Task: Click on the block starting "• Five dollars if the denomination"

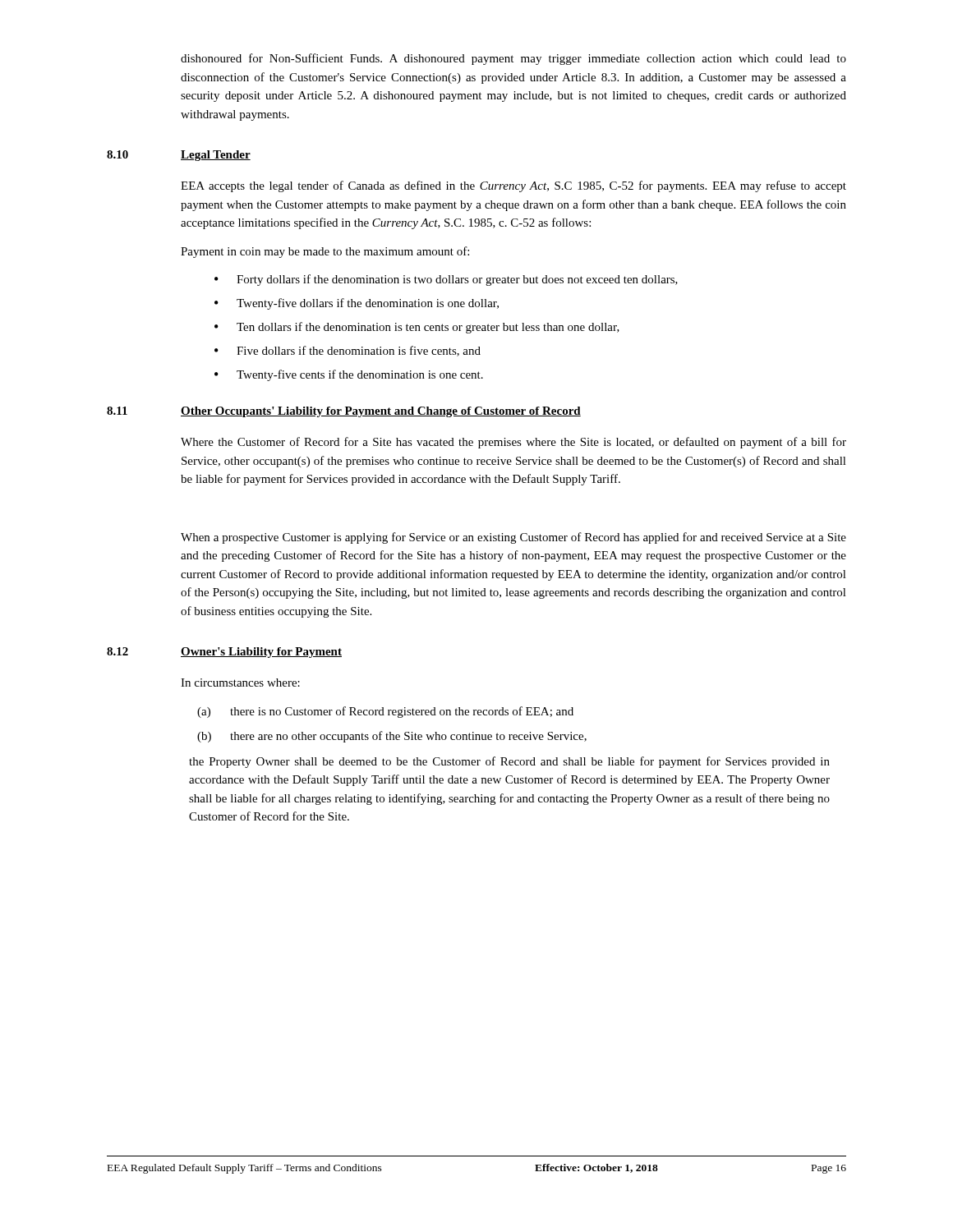Action: point(348,351)
